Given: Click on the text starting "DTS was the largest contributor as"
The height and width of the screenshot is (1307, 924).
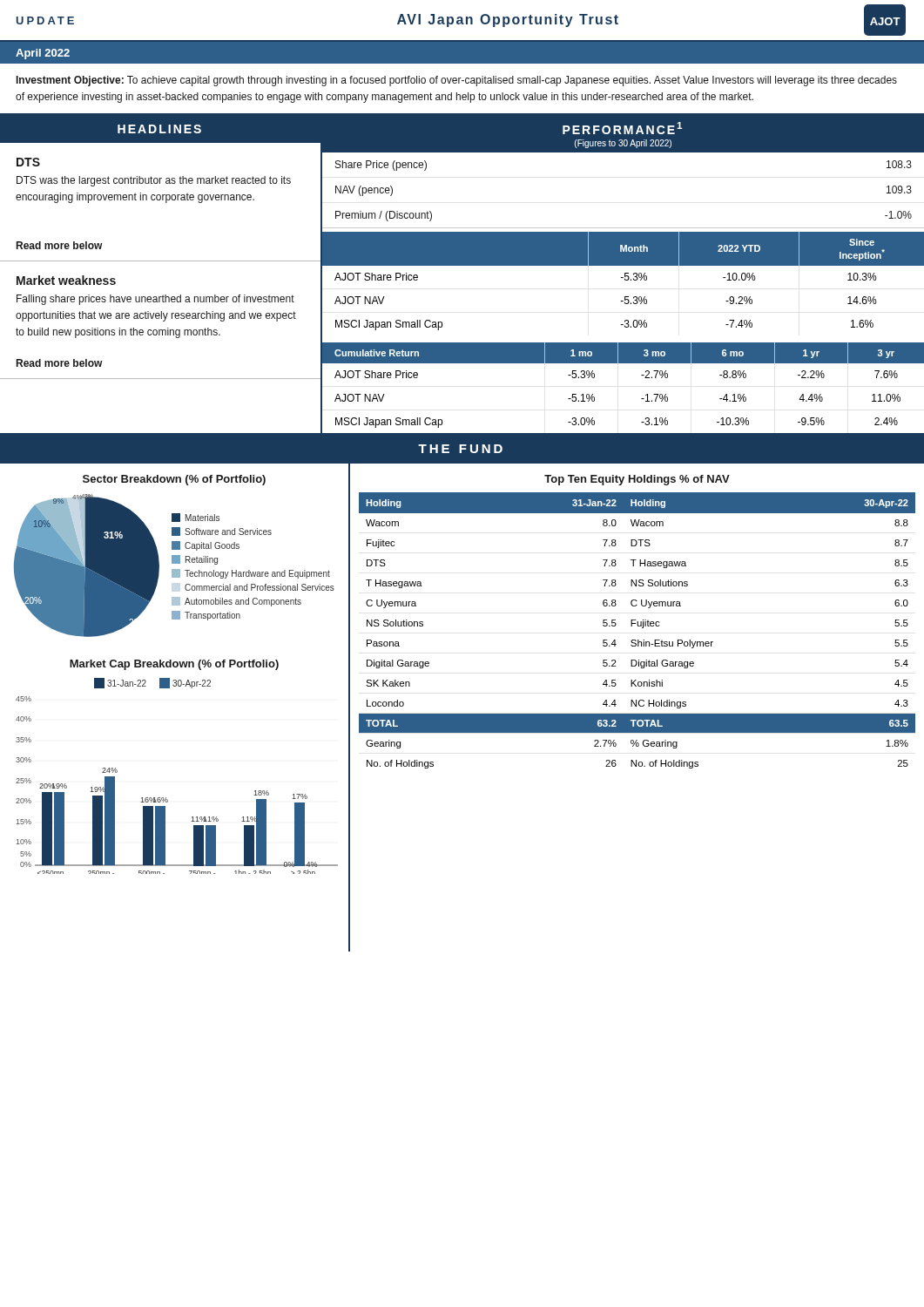Looking at the screenshot, I should 153,189.
